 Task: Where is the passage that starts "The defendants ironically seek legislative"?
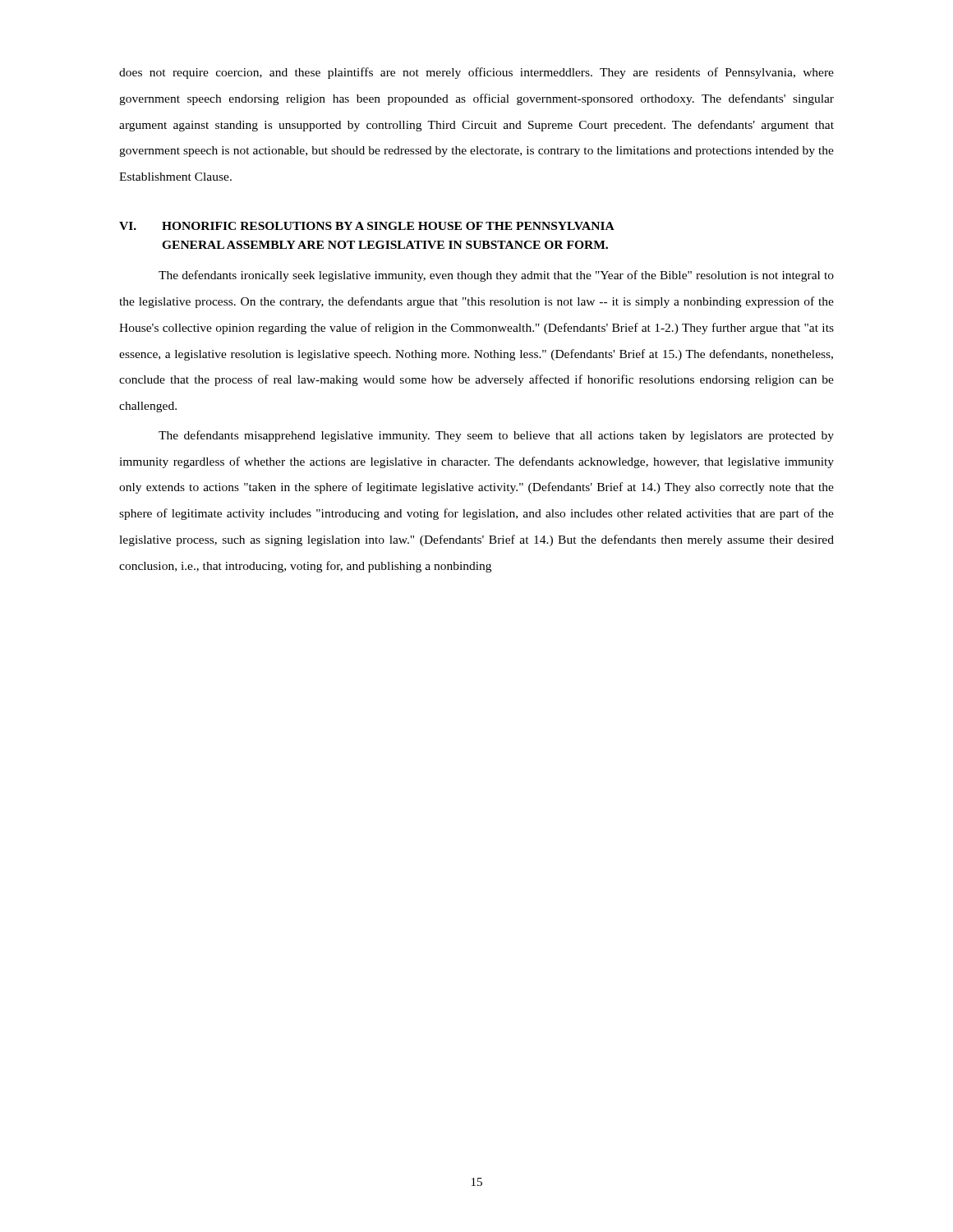pyautogui.click(x=476, y=340)
